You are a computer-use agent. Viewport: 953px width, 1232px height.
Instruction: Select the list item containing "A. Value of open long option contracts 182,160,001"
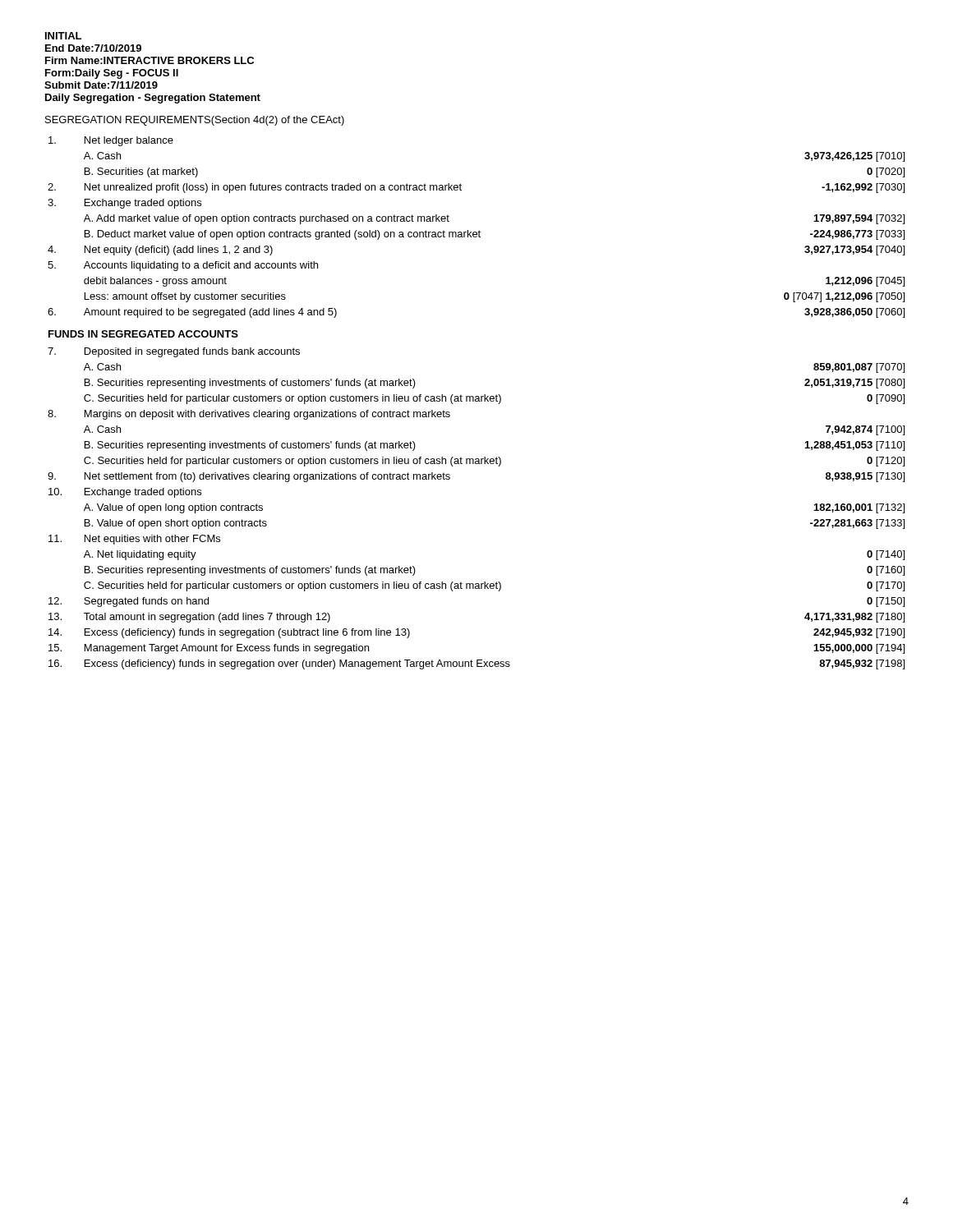tap(175, 508)
